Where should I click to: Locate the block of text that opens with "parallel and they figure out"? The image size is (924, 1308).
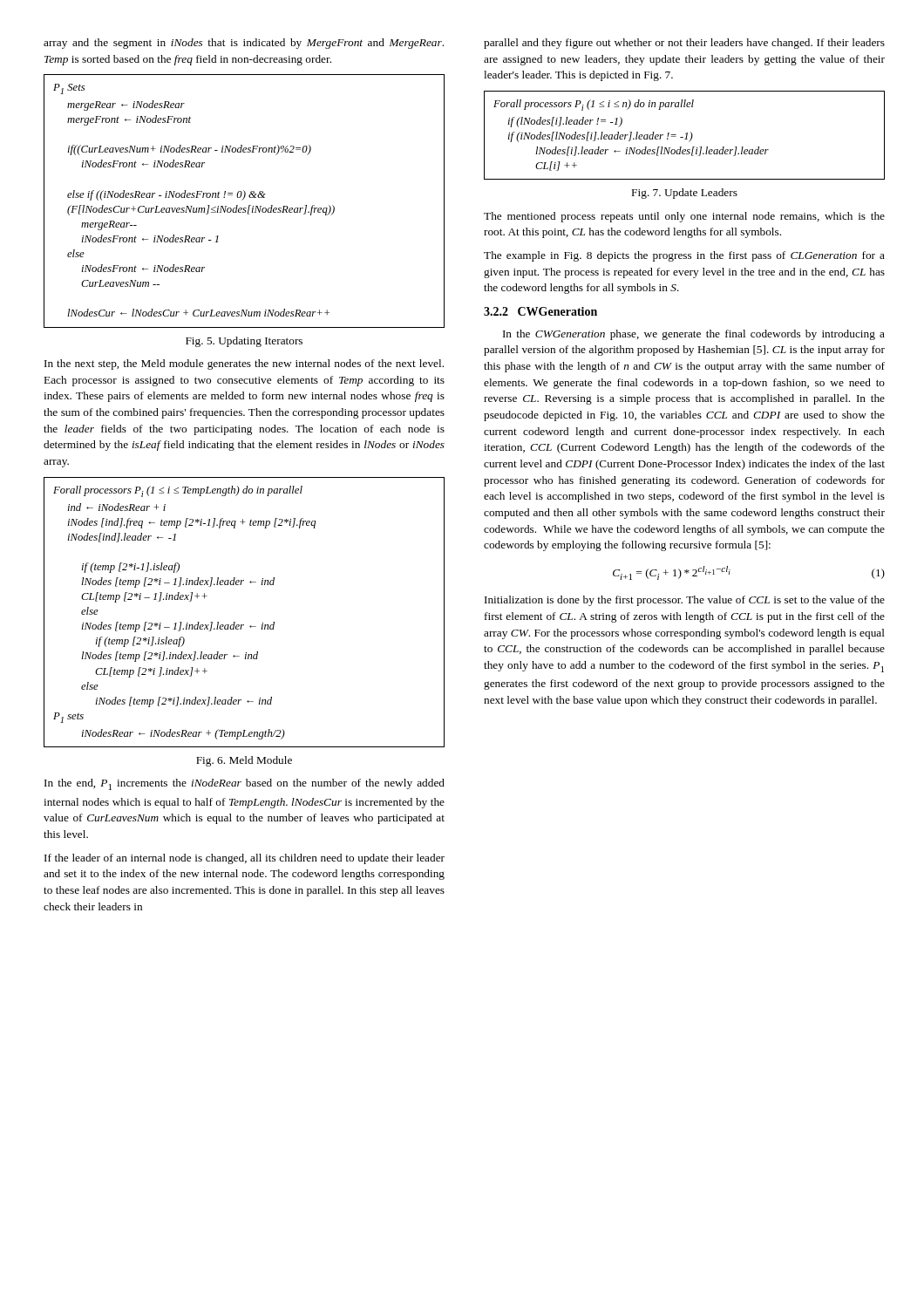pyautogui.click(x=684, y=59)
